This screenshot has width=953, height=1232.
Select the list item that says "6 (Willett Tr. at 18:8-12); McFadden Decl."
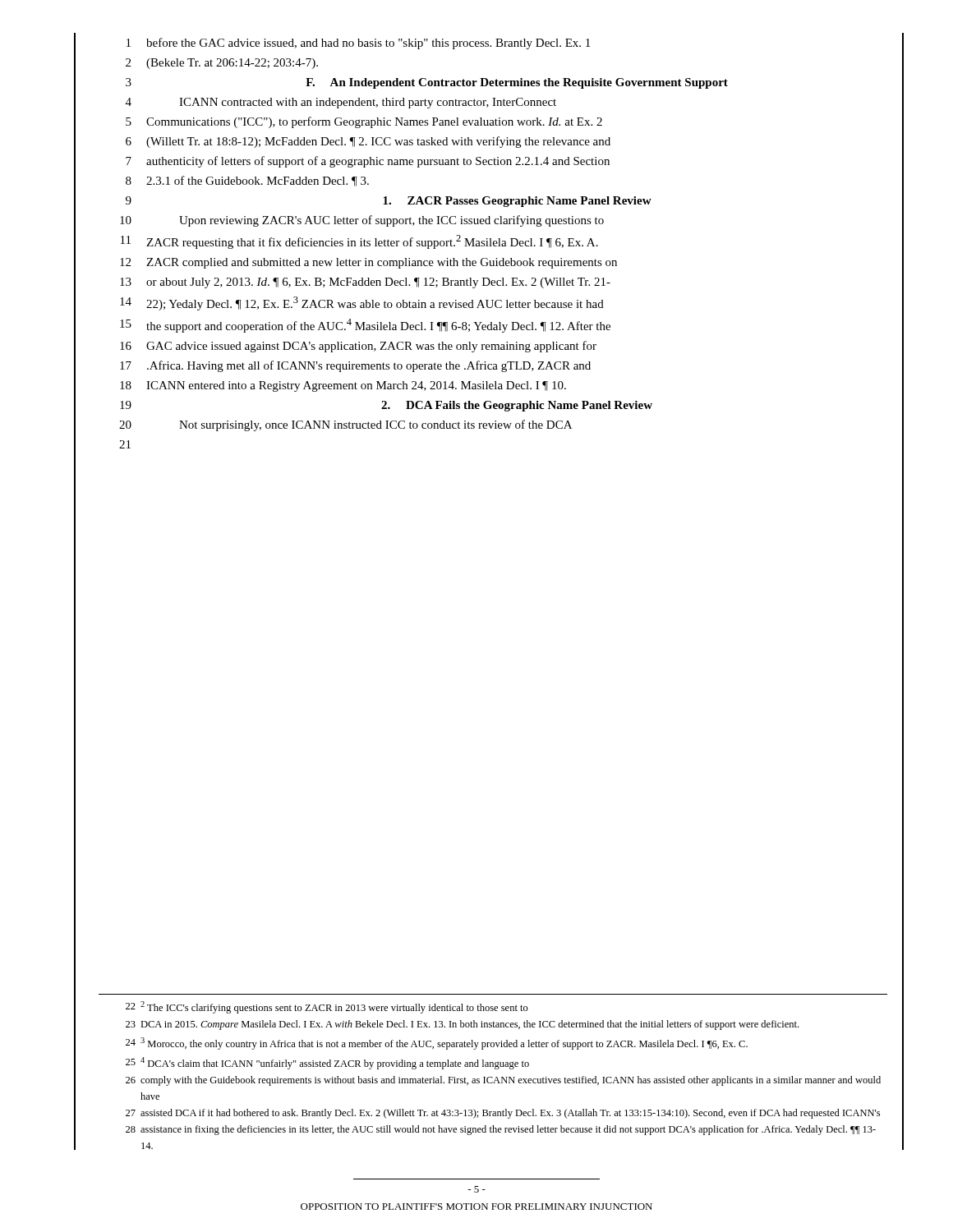click(493, 141)
